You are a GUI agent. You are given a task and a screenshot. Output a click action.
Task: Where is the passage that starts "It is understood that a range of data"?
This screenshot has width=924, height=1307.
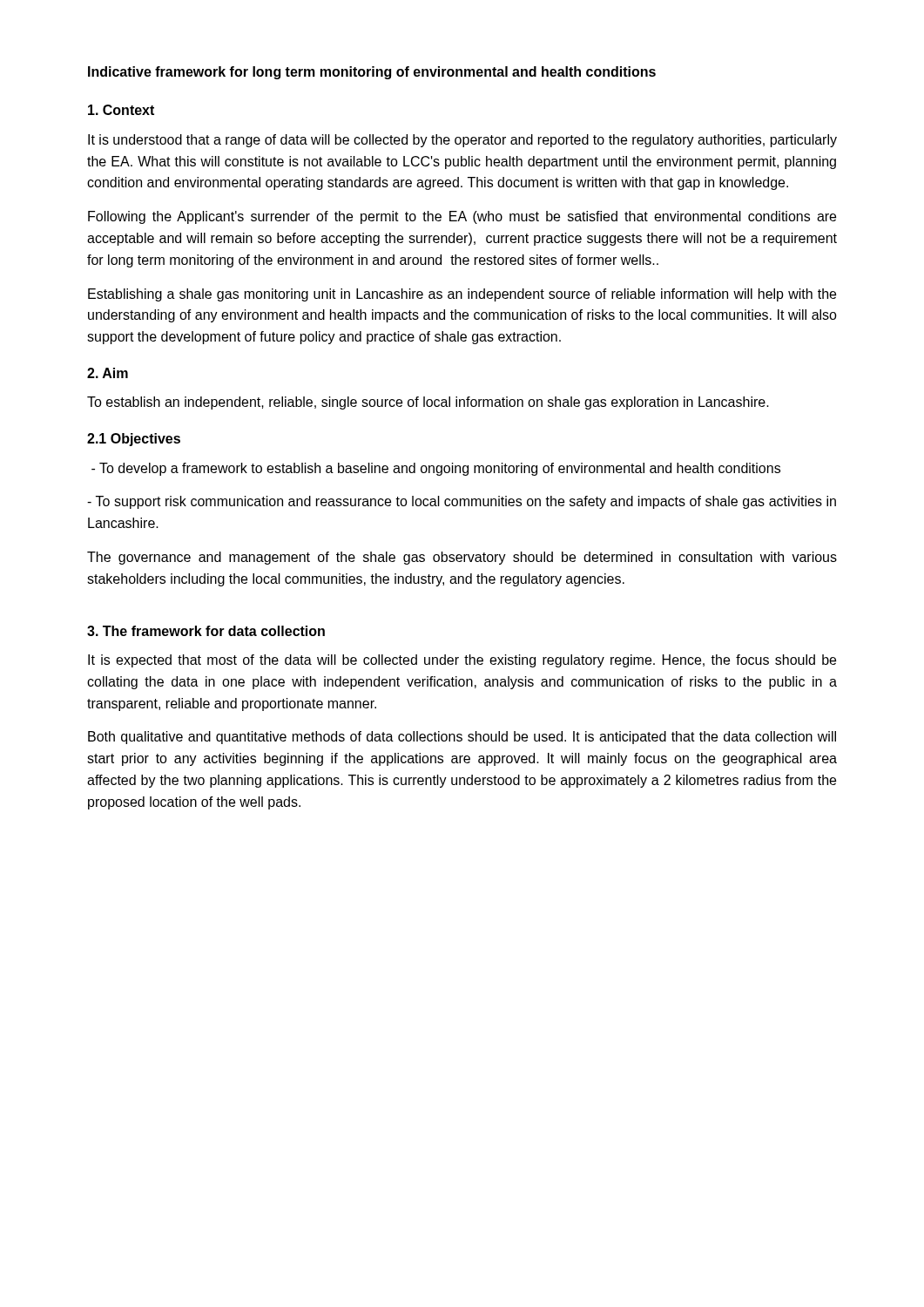point(462,161)
